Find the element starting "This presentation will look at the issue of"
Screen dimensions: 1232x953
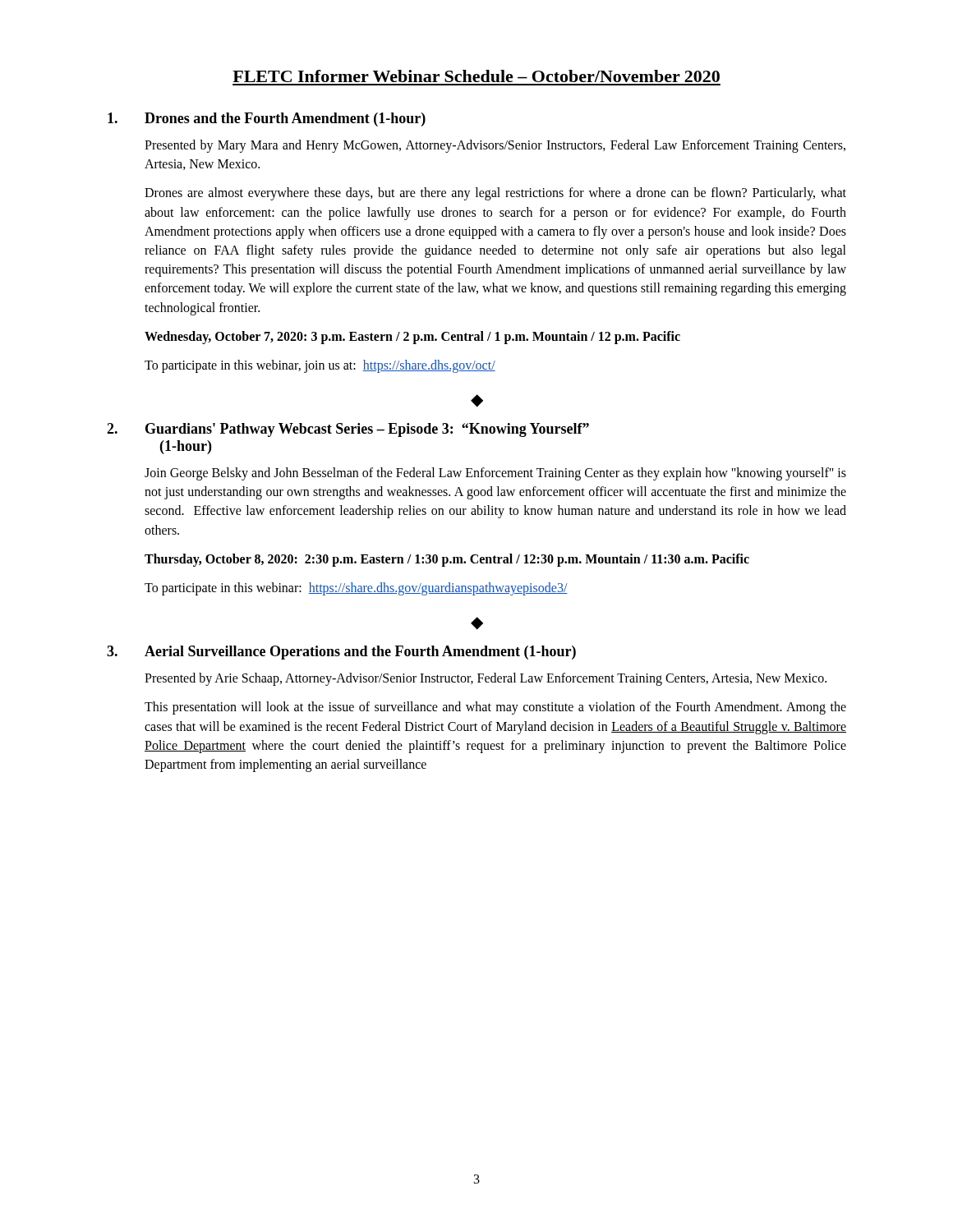point(495,736)
